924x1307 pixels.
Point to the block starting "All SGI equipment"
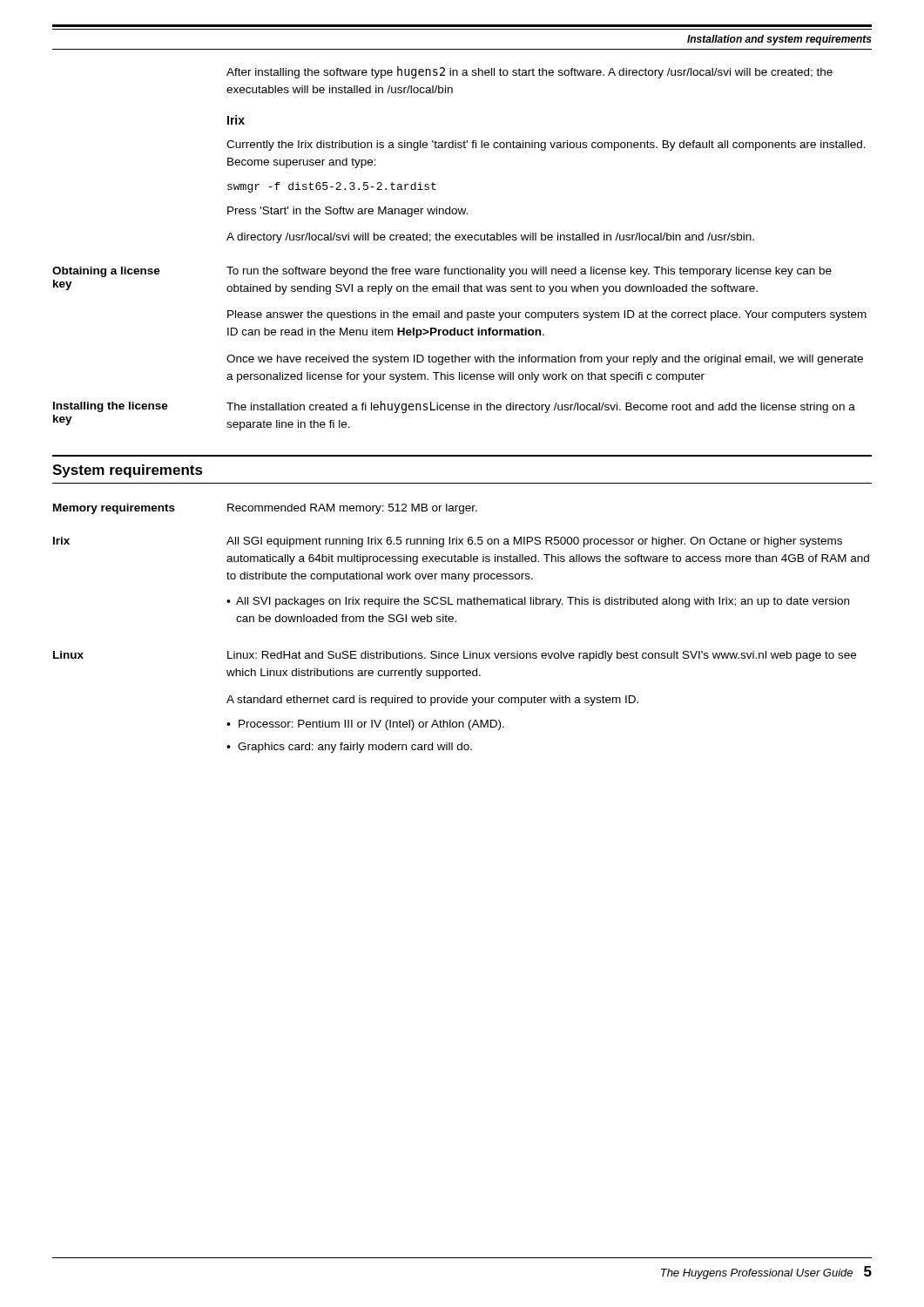(548, 558)
